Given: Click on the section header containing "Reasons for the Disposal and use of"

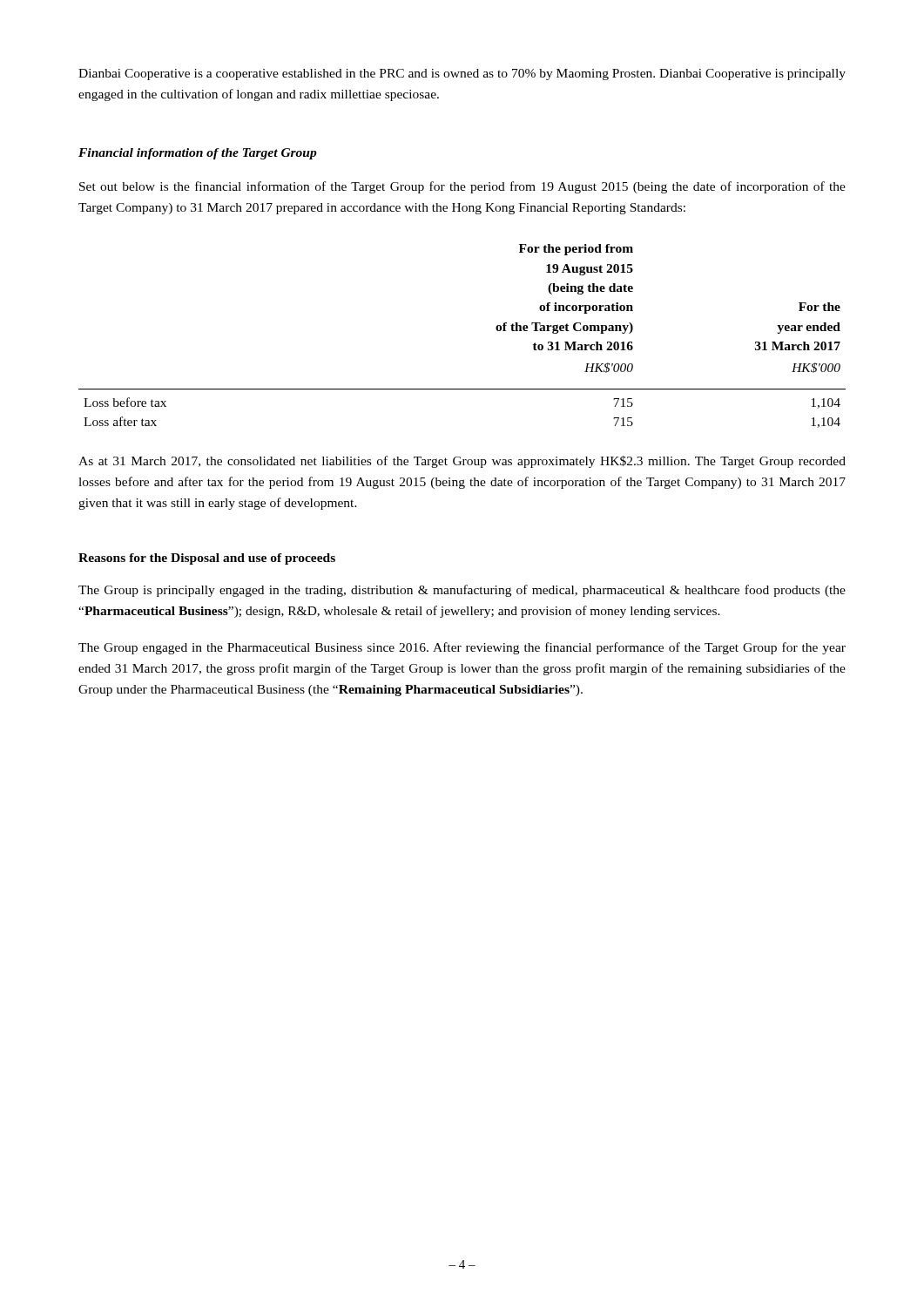Looking at the screenshot, I should pyautogui.click(x=207, y=558).
